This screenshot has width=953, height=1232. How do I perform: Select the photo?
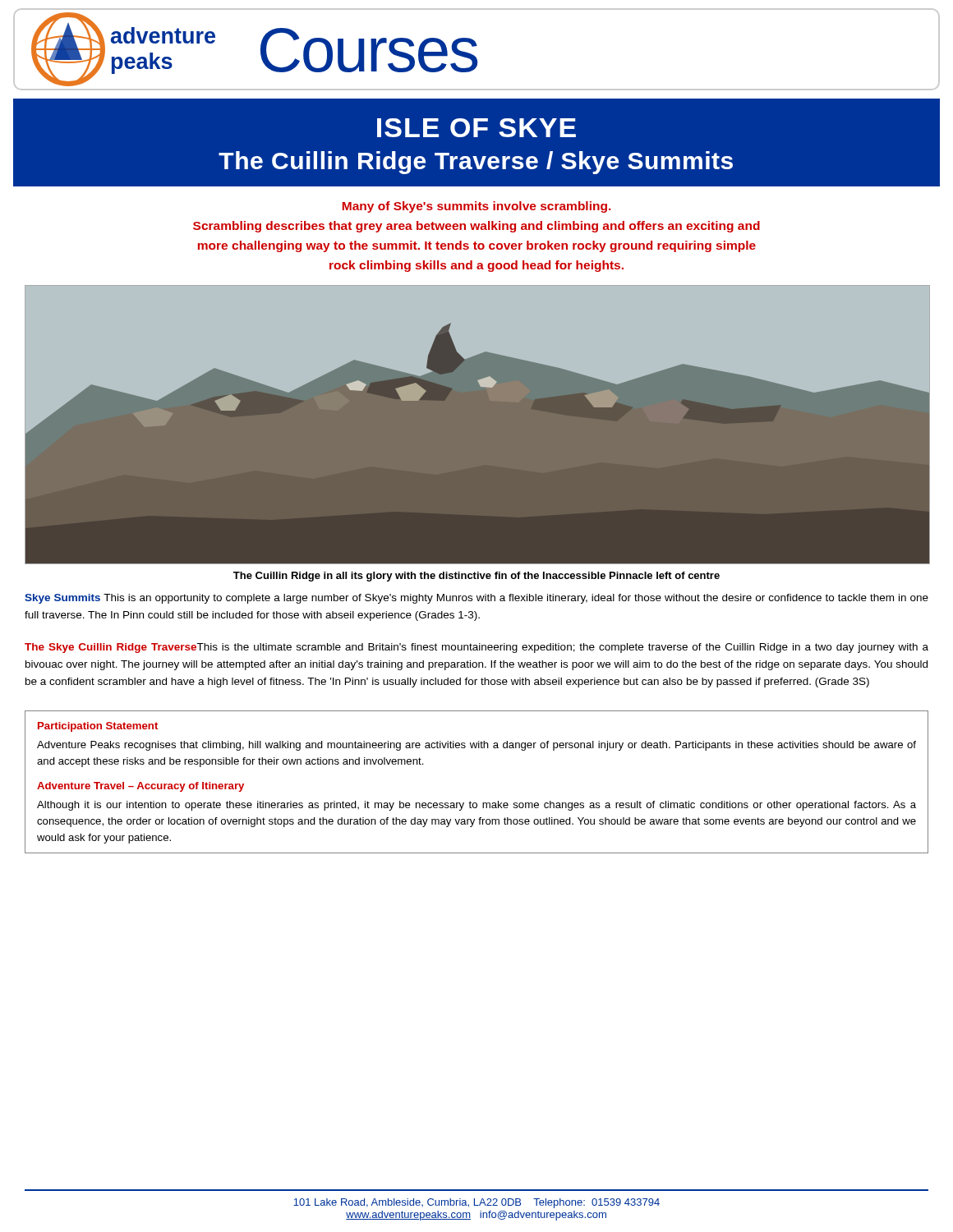pyautogui.click(x=476, y=423)
